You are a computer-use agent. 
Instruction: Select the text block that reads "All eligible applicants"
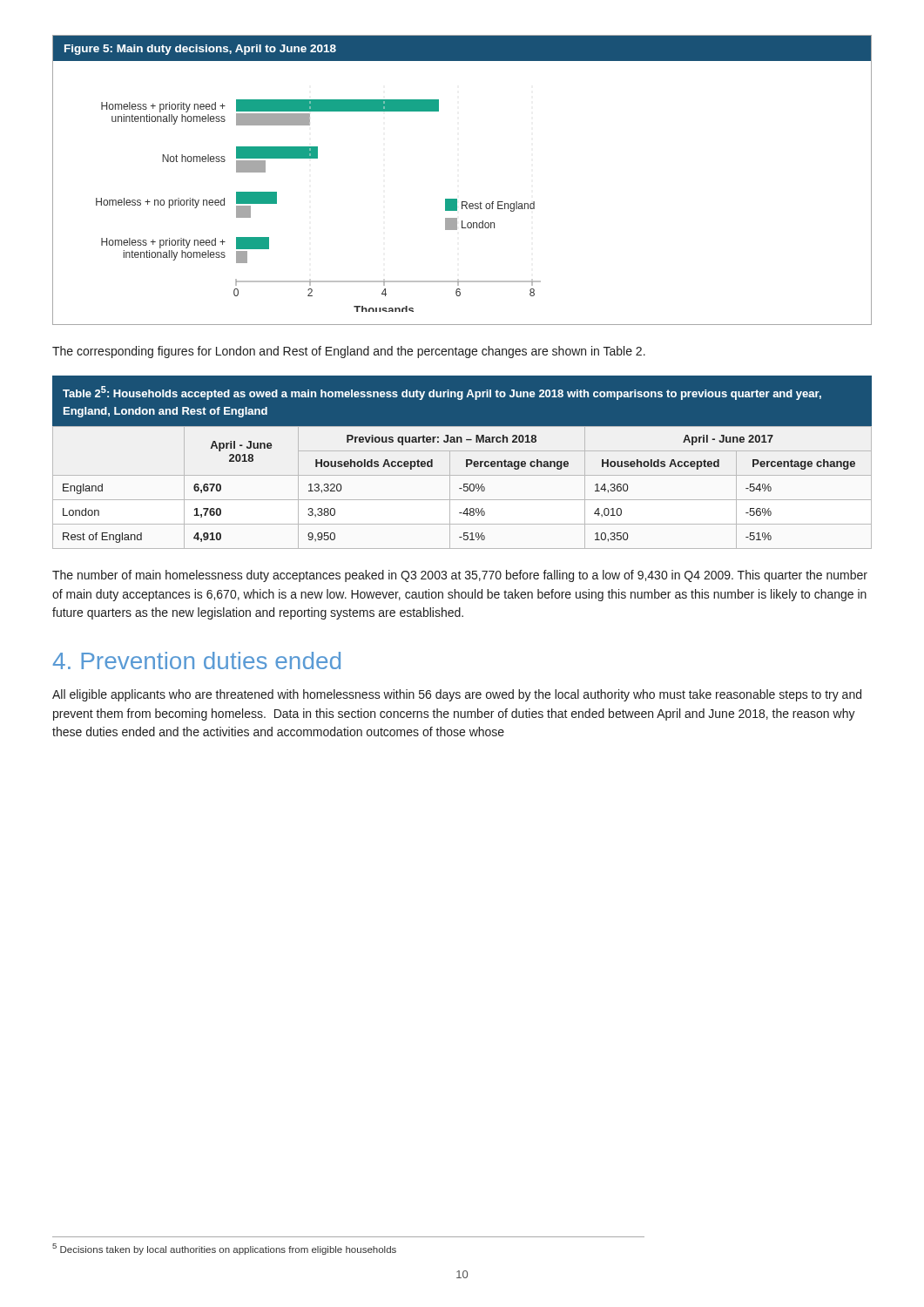pos(457,713)
